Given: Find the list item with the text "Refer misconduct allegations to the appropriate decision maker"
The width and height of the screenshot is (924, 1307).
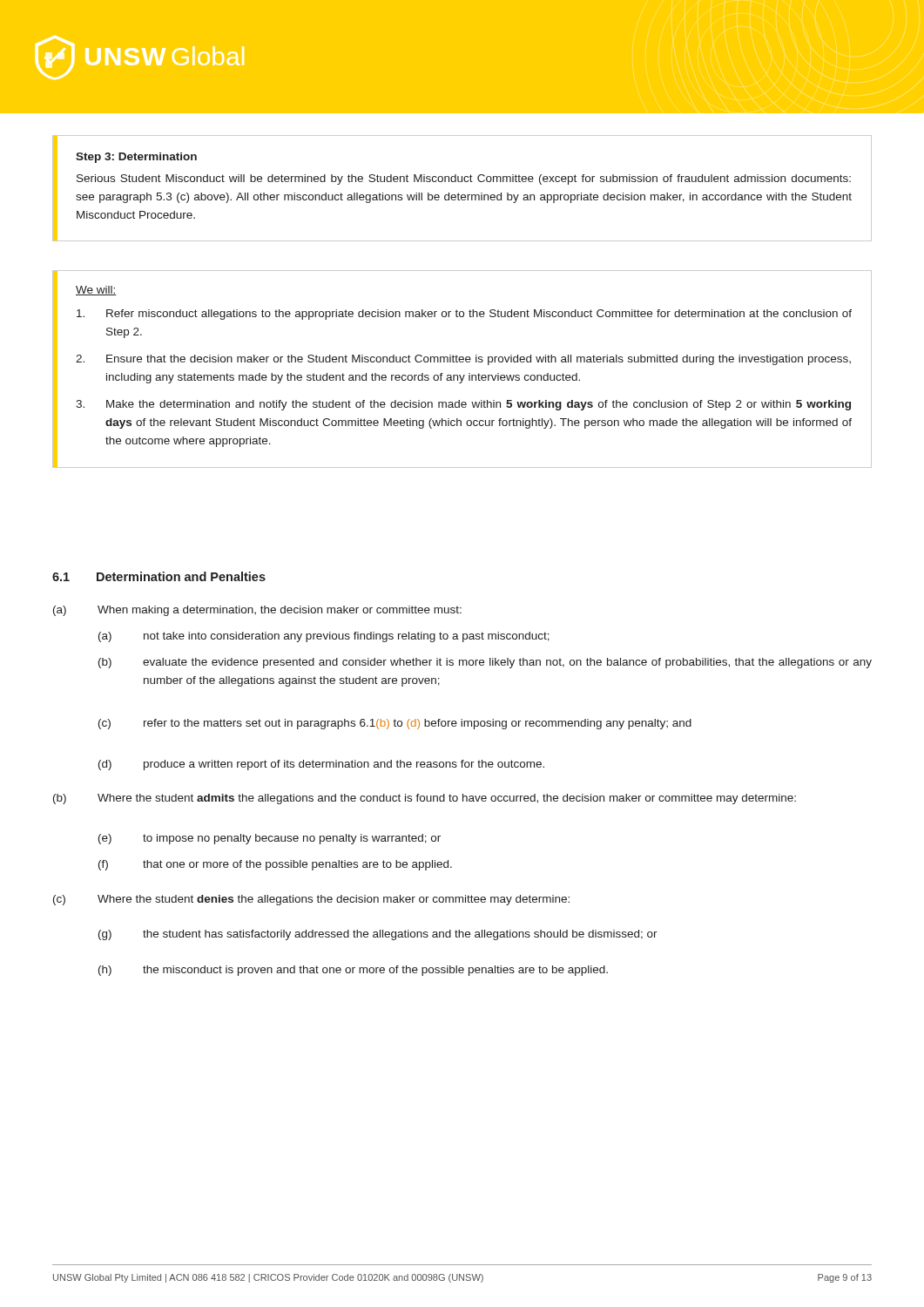Looking at the screenshot, I should tap(464, 323).
